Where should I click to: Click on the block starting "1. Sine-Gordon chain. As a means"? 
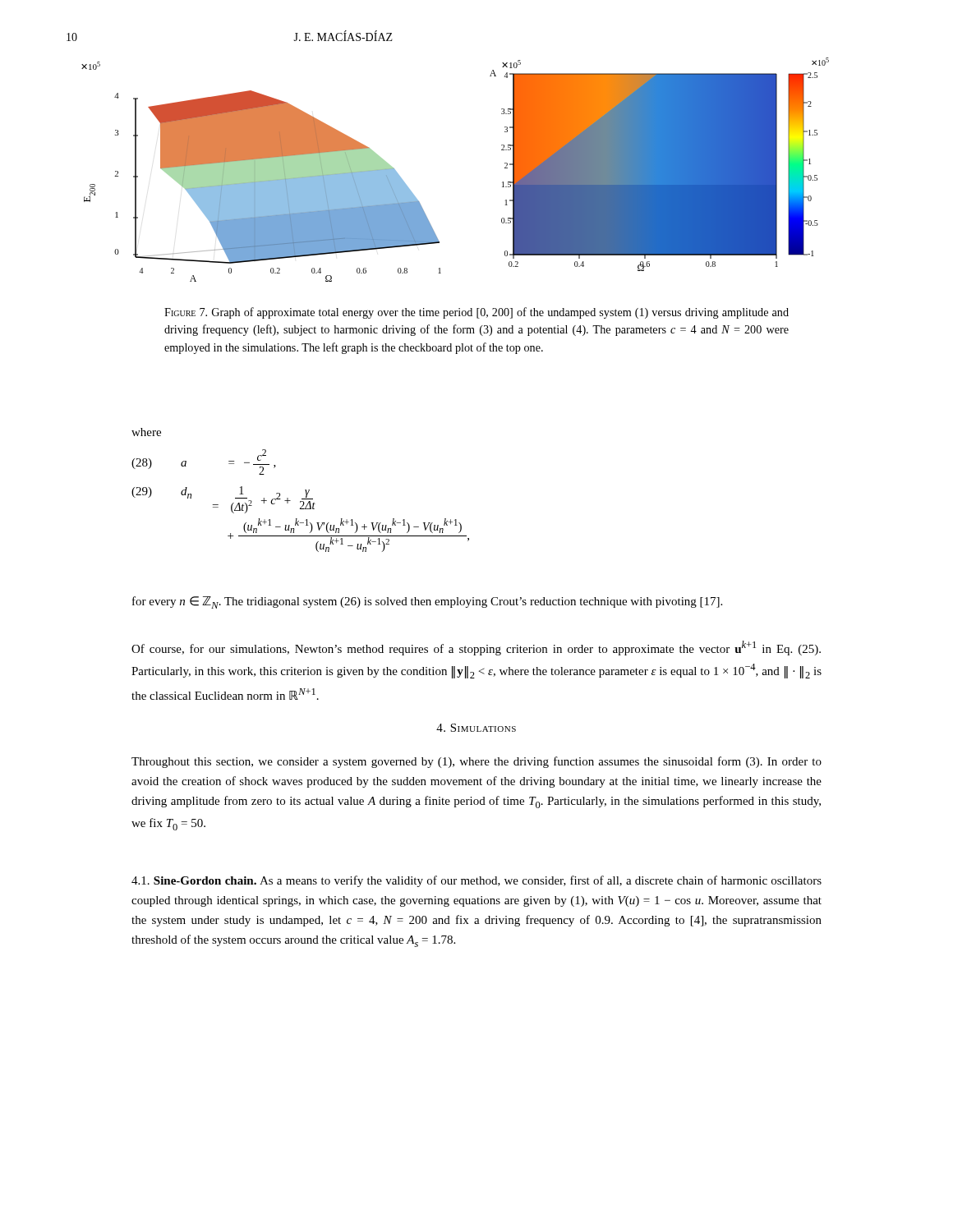tap(476, 912)
